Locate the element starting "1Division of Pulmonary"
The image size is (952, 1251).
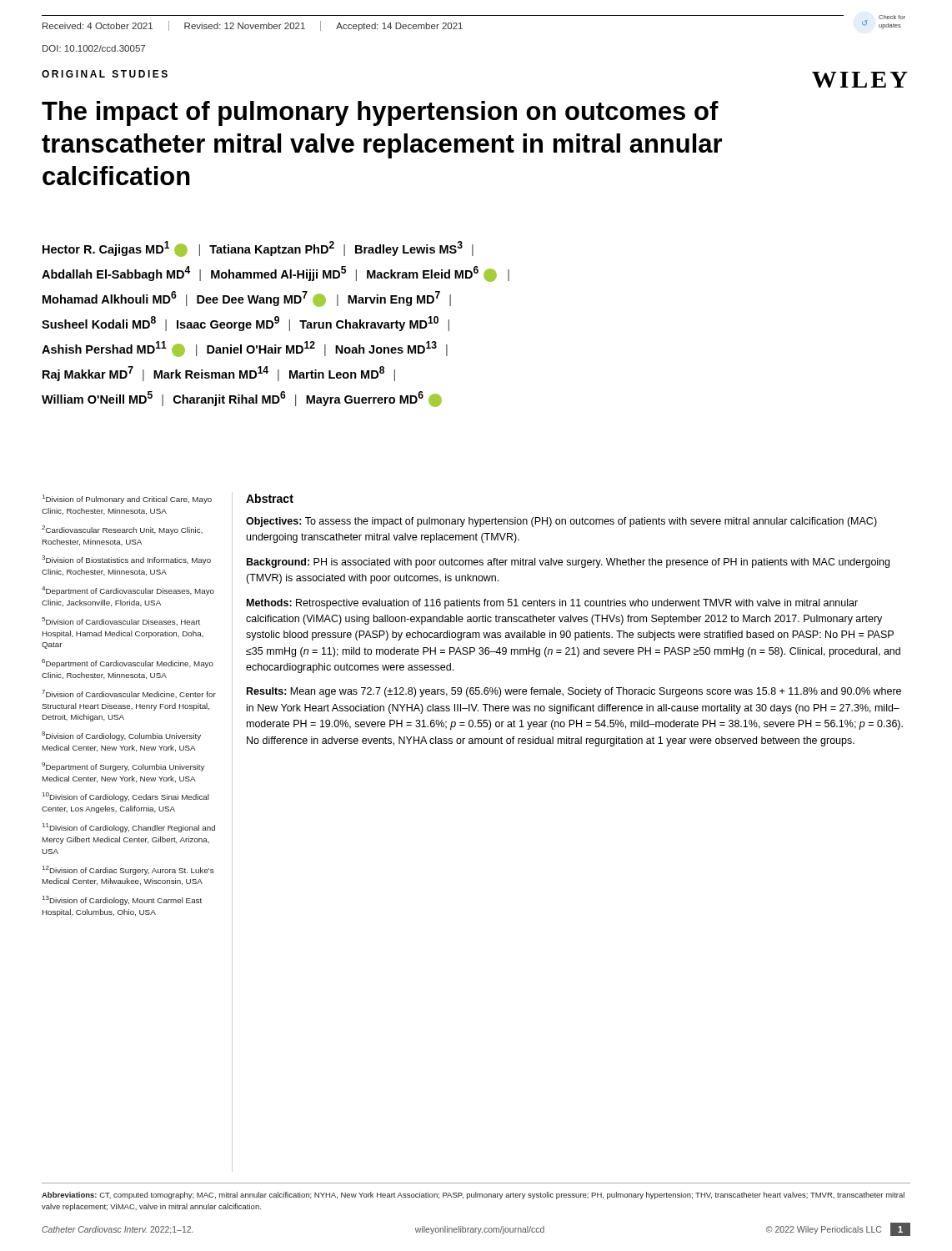click(127, 504)
